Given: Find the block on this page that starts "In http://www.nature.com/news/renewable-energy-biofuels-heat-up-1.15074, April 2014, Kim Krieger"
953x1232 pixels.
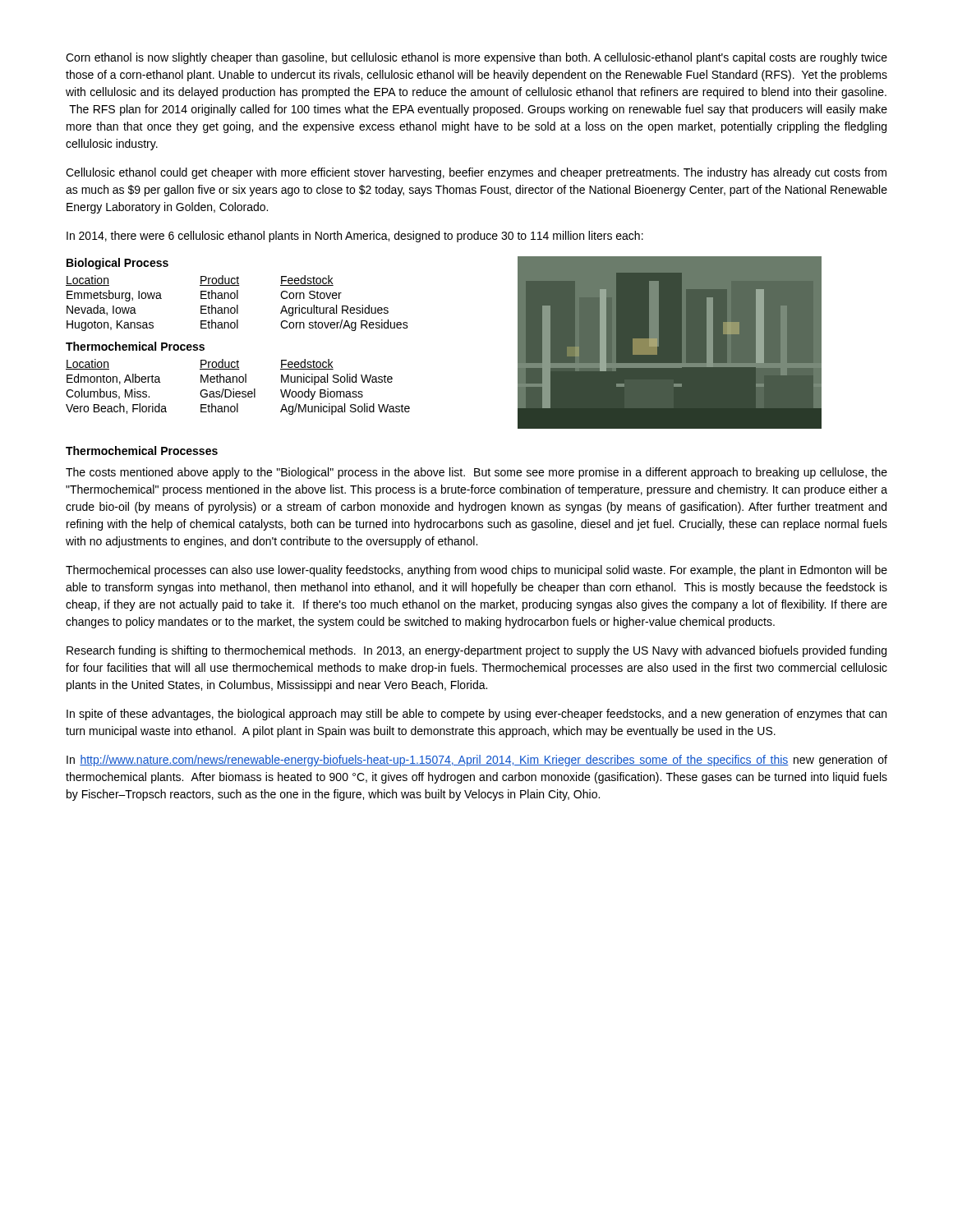Looking at the screenshot, I should click(x=476, y=777).
